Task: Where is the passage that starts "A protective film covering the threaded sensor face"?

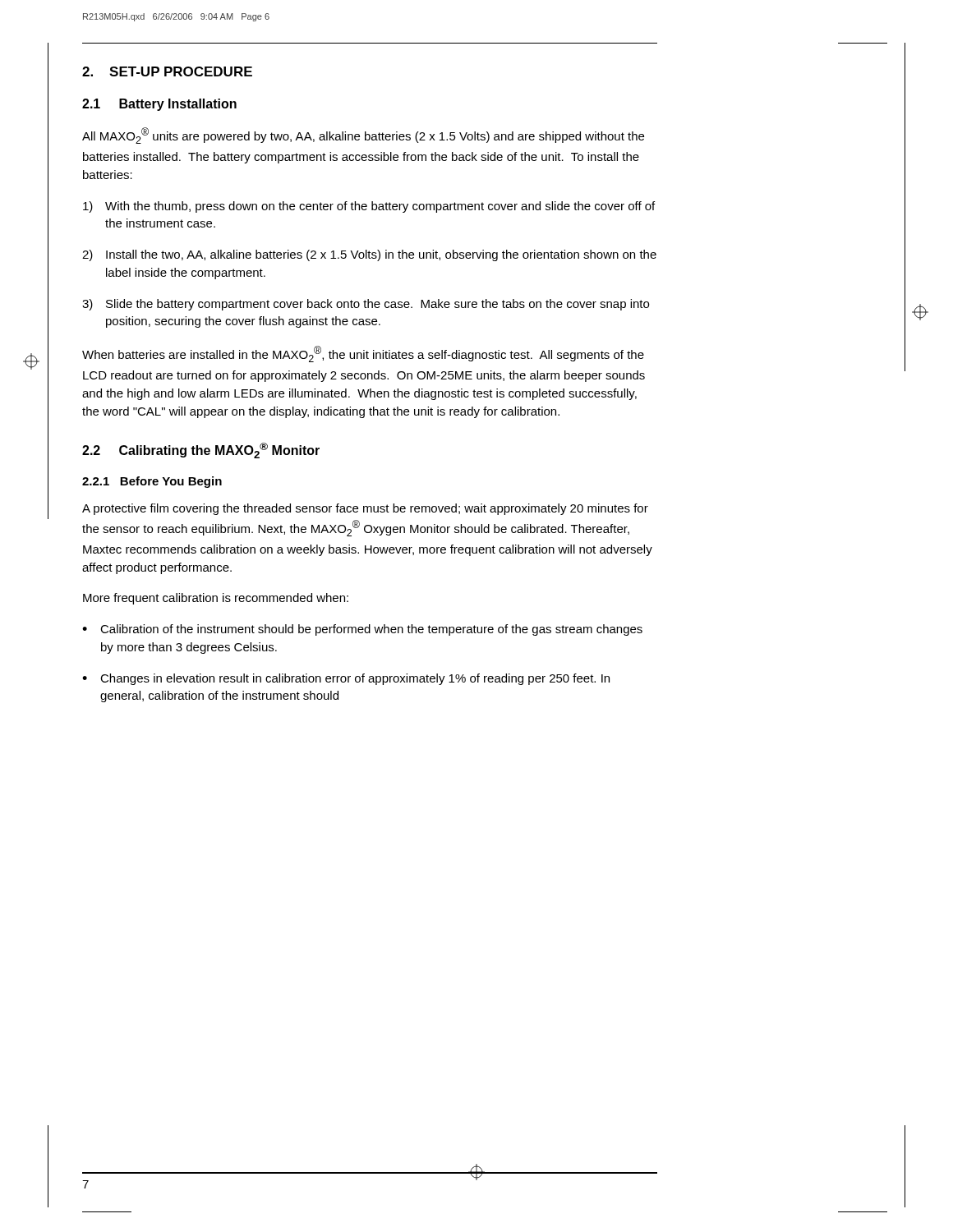Action: pos(367,537)
